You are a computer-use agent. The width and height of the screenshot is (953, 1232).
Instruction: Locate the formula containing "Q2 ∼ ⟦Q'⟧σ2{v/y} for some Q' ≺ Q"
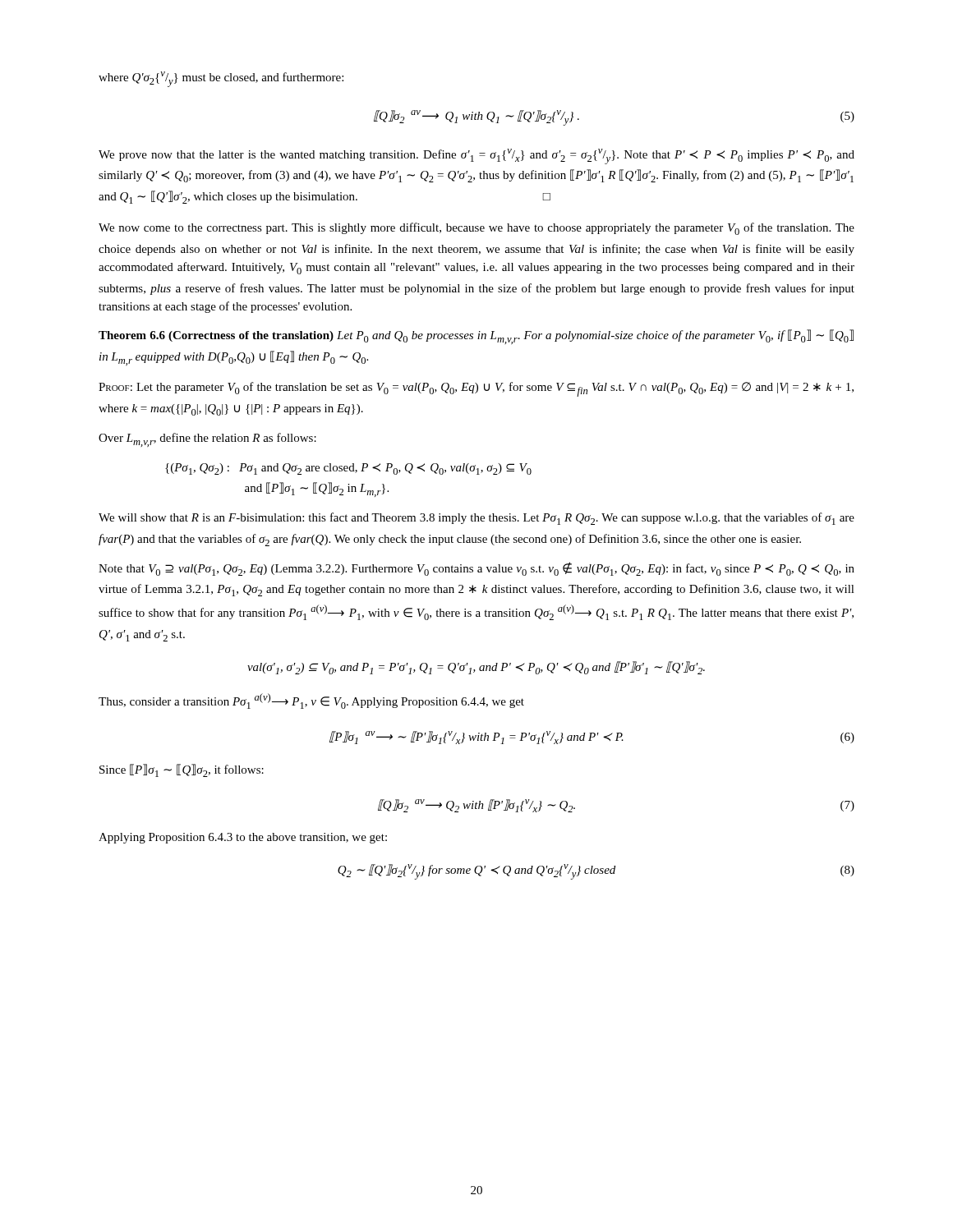tap(596, 870)
